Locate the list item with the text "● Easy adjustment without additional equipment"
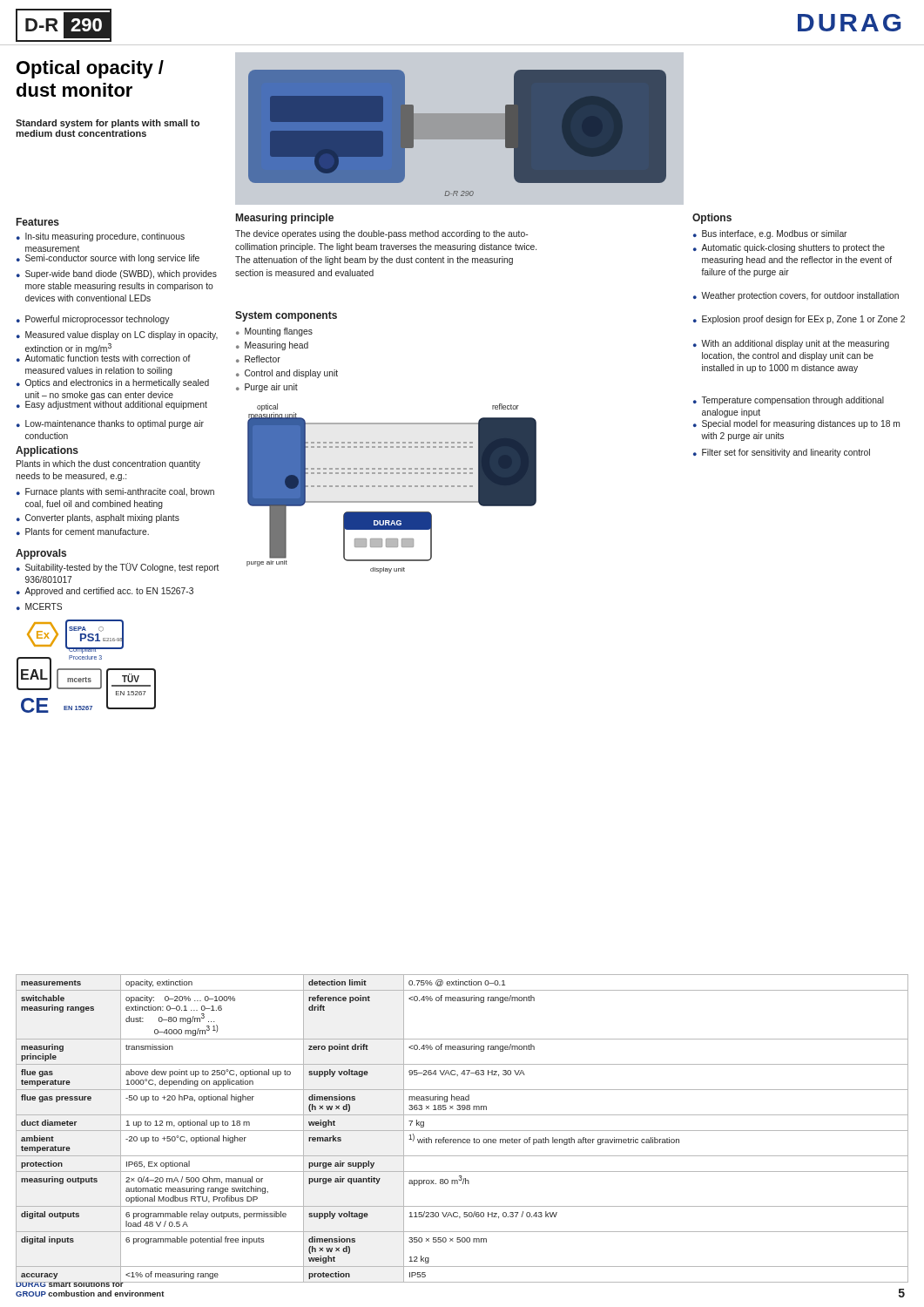924x1307 pixels. click(111, 405)
